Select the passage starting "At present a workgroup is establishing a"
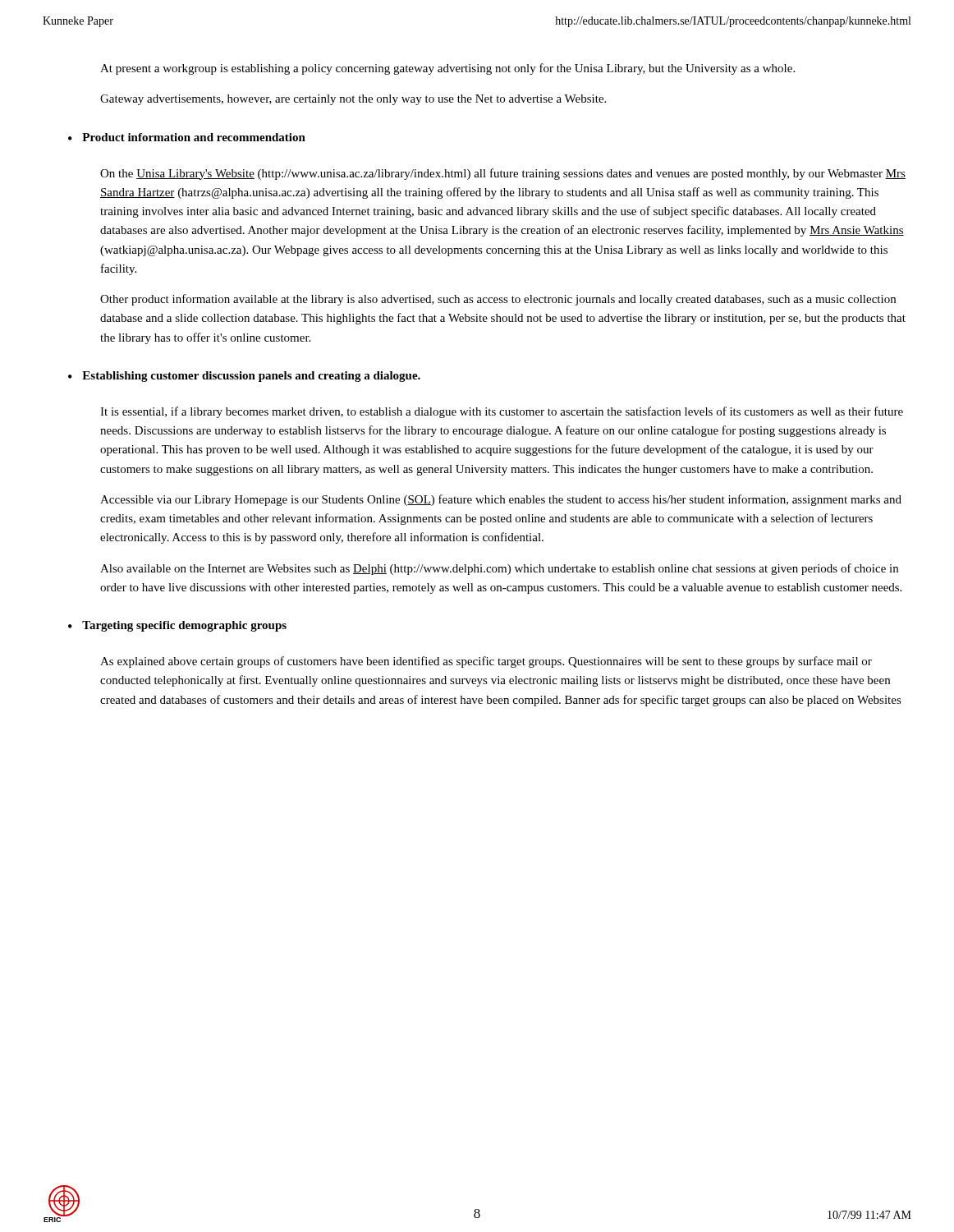954x1232 pixels. click(x=448, y=68)
